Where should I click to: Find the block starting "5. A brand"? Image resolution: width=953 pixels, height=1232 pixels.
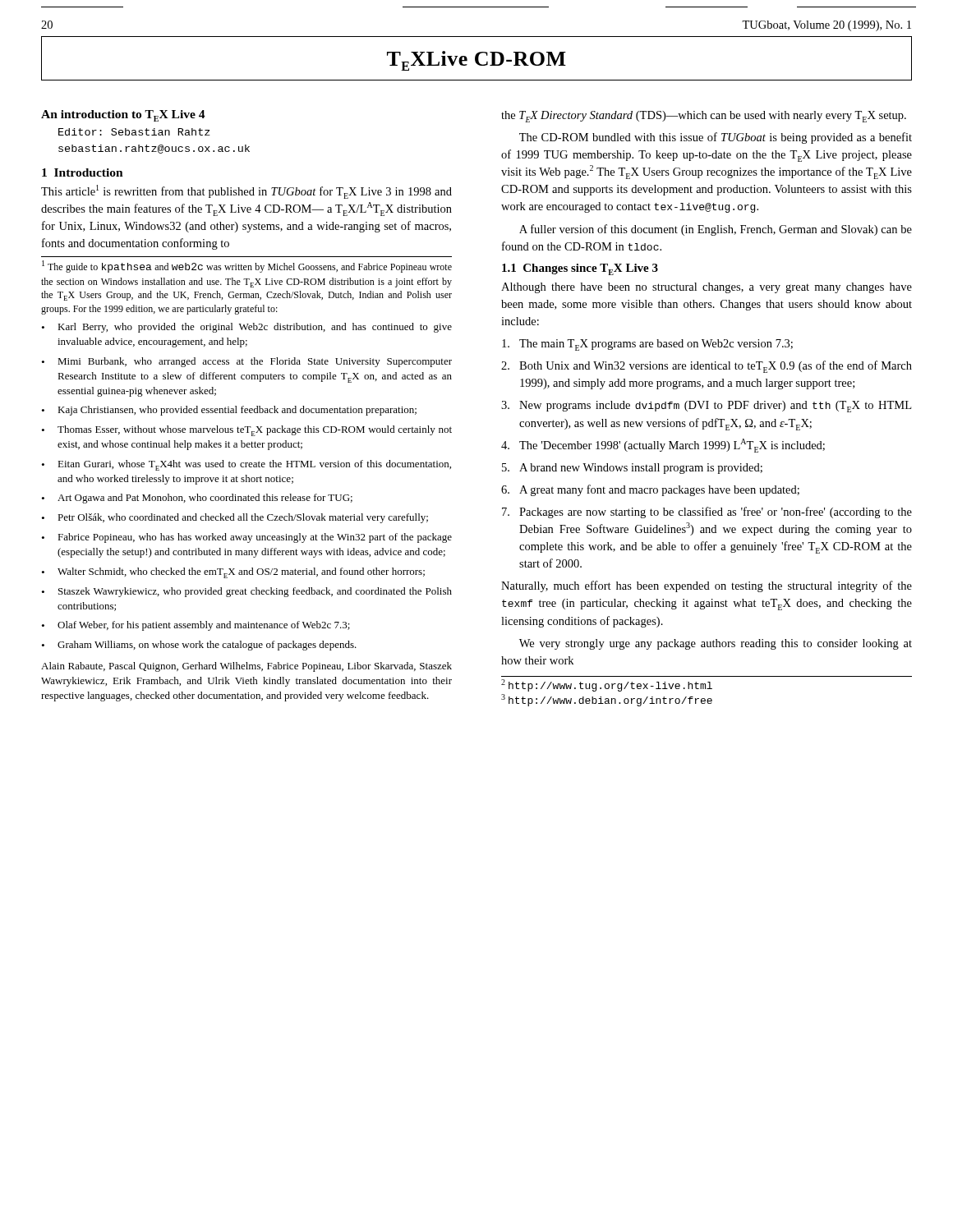click(x=707, y=468)
